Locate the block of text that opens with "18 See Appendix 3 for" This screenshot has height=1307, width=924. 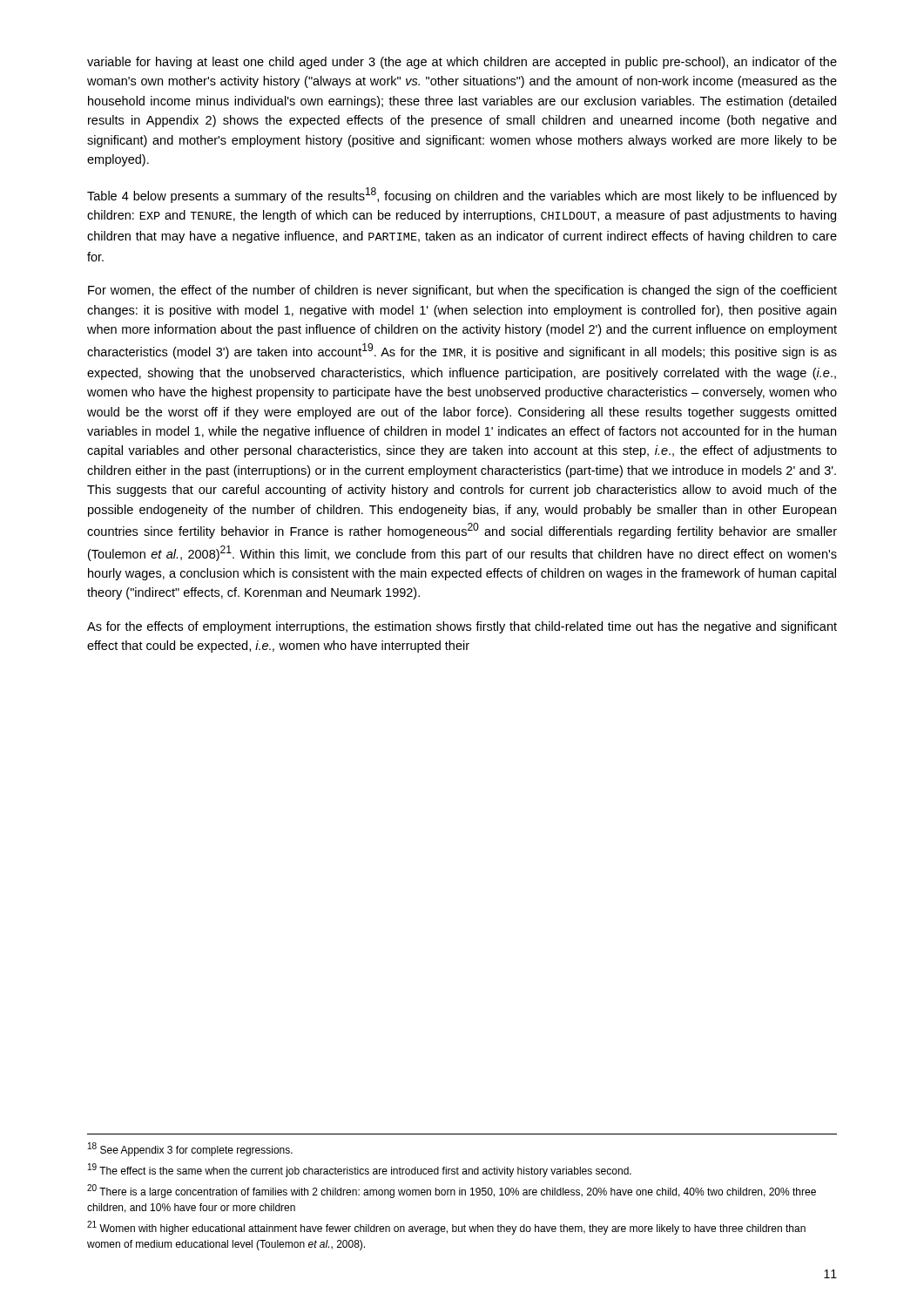[190, 1149]
